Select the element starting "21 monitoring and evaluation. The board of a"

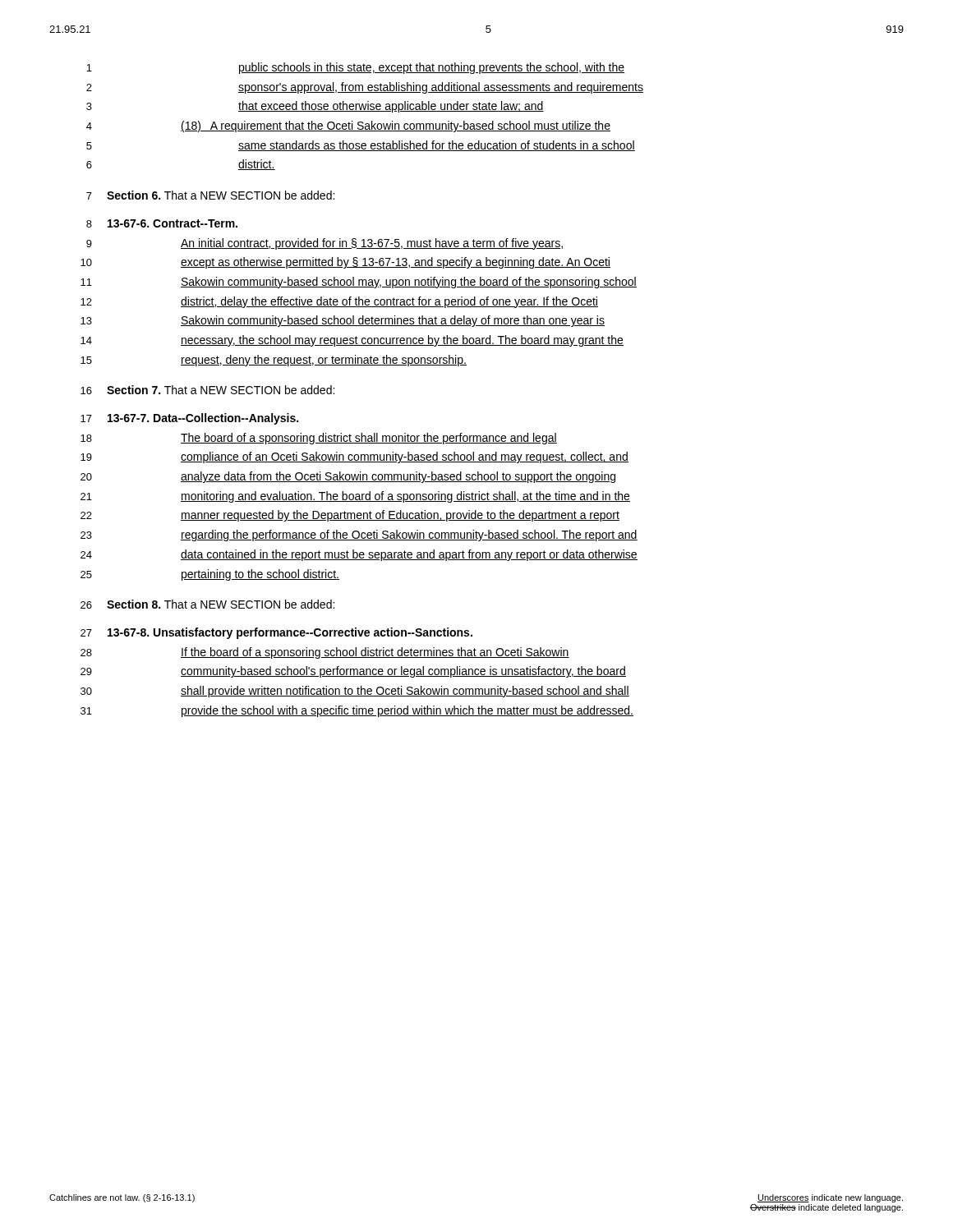(x=476, y=497)
